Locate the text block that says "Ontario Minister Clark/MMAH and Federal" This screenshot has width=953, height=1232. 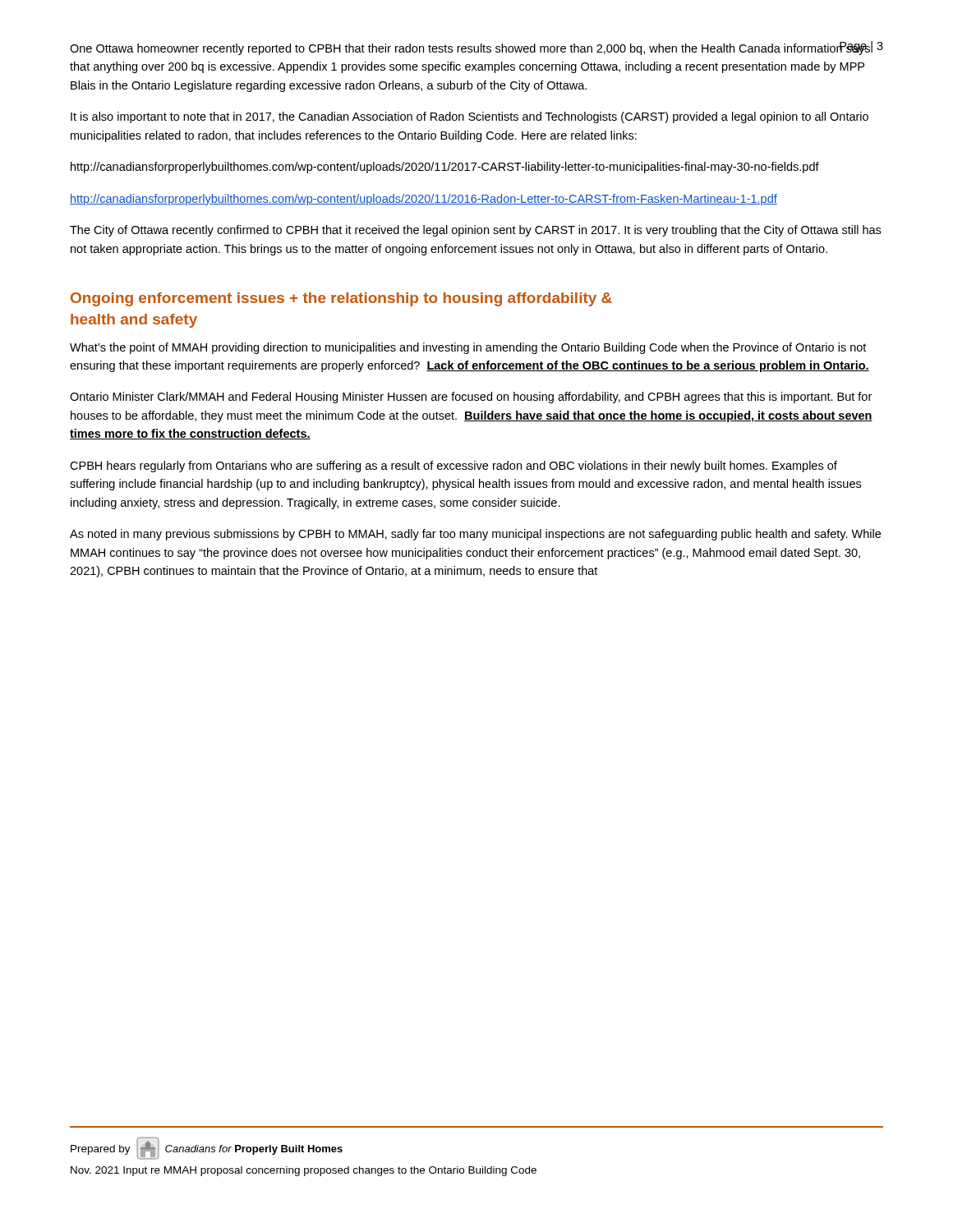pos(471,416)
